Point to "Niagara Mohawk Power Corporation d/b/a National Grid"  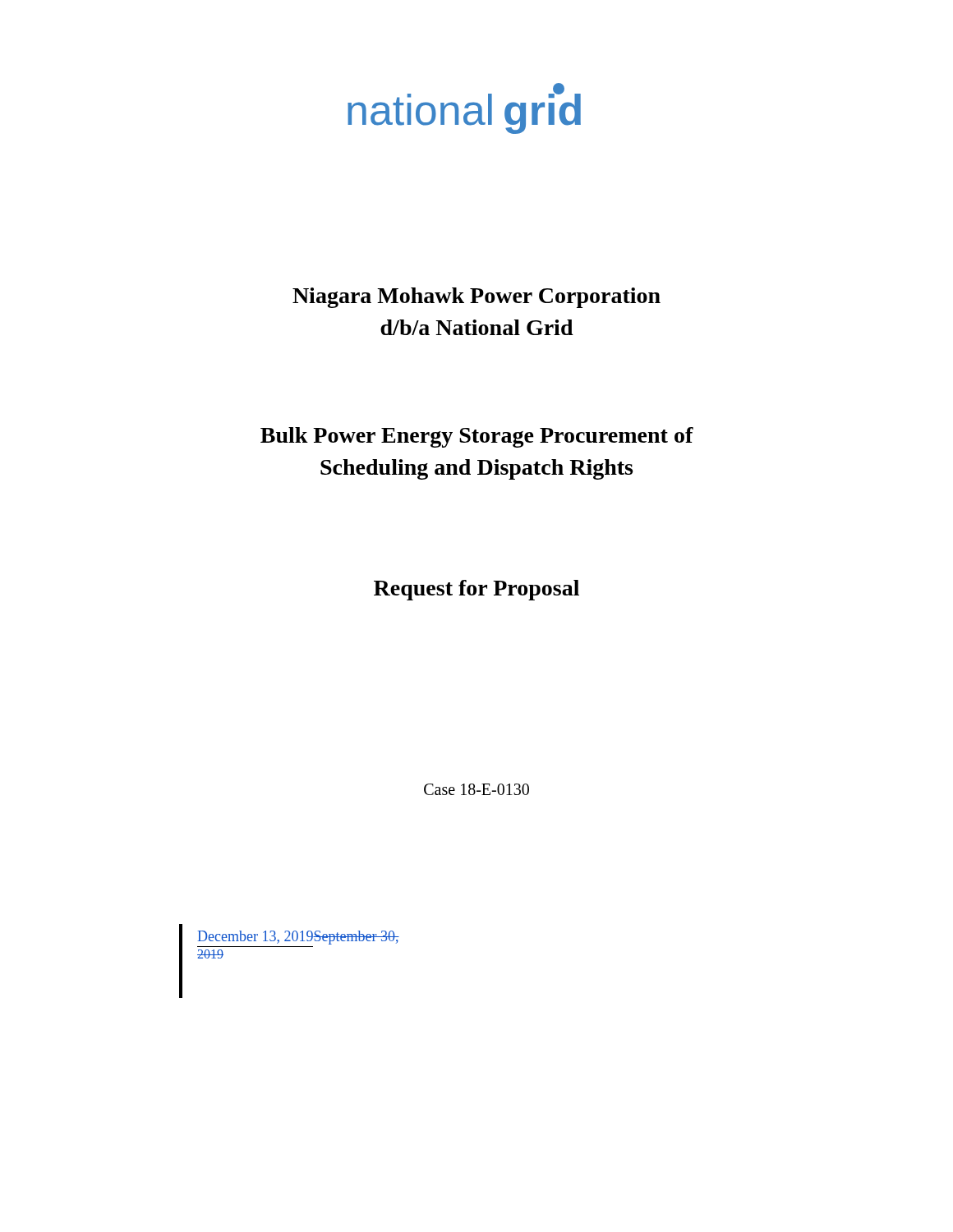pos(476,311)
